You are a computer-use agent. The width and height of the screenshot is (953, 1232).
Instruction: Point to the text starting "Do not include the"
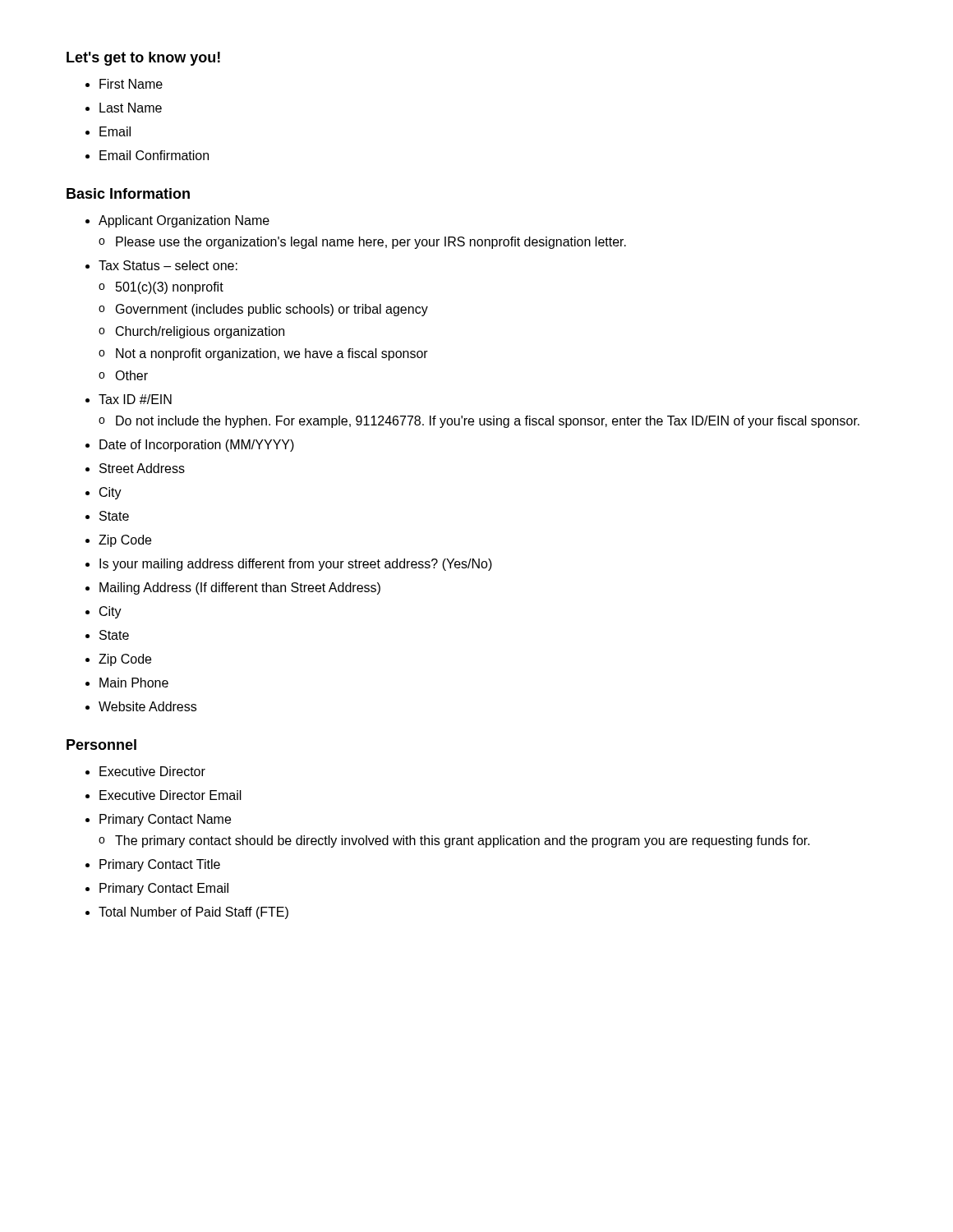pos(488,421)
